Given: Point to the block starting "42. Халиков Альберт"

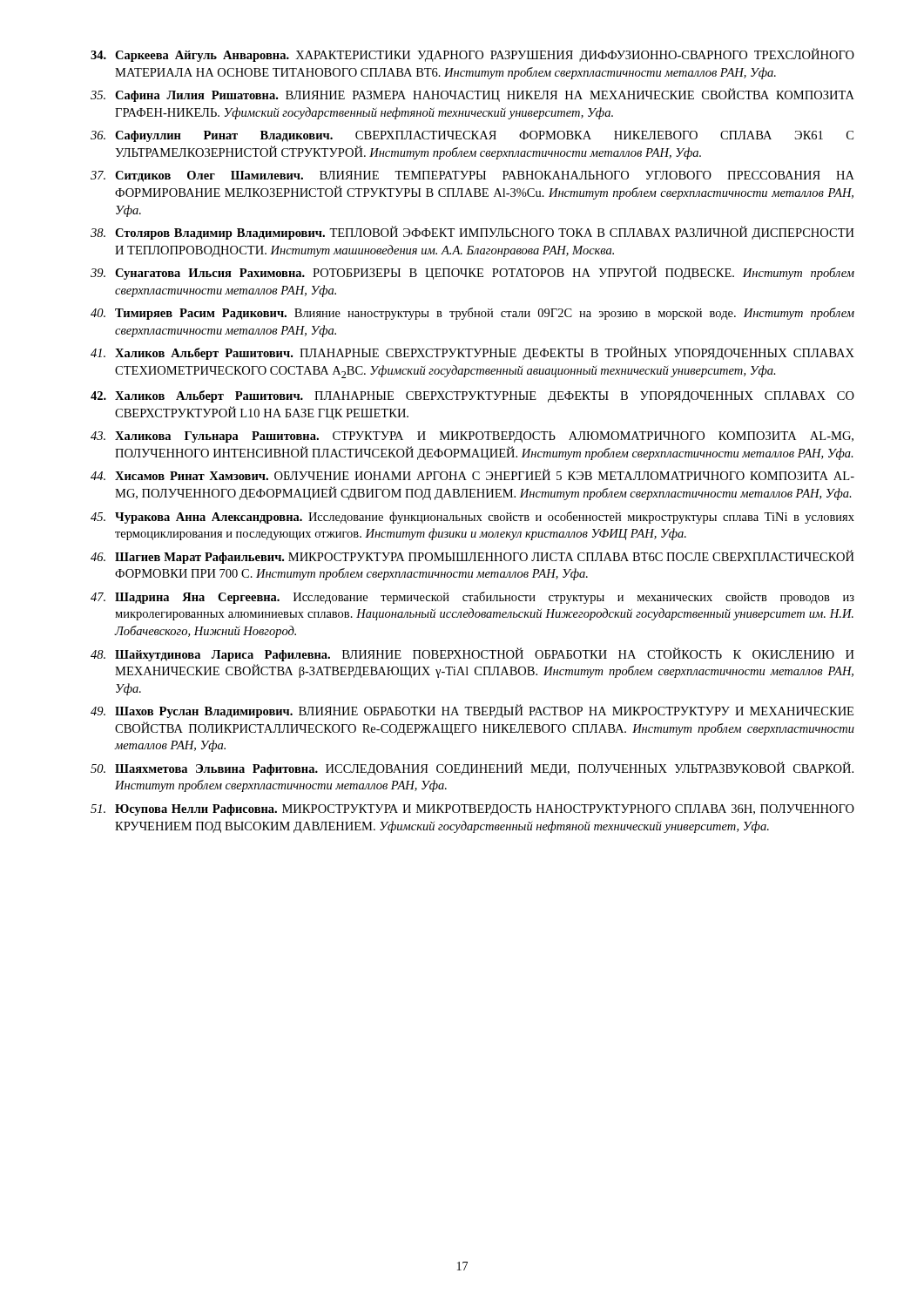Looking at the screenshot, I should tap(462, 405).
